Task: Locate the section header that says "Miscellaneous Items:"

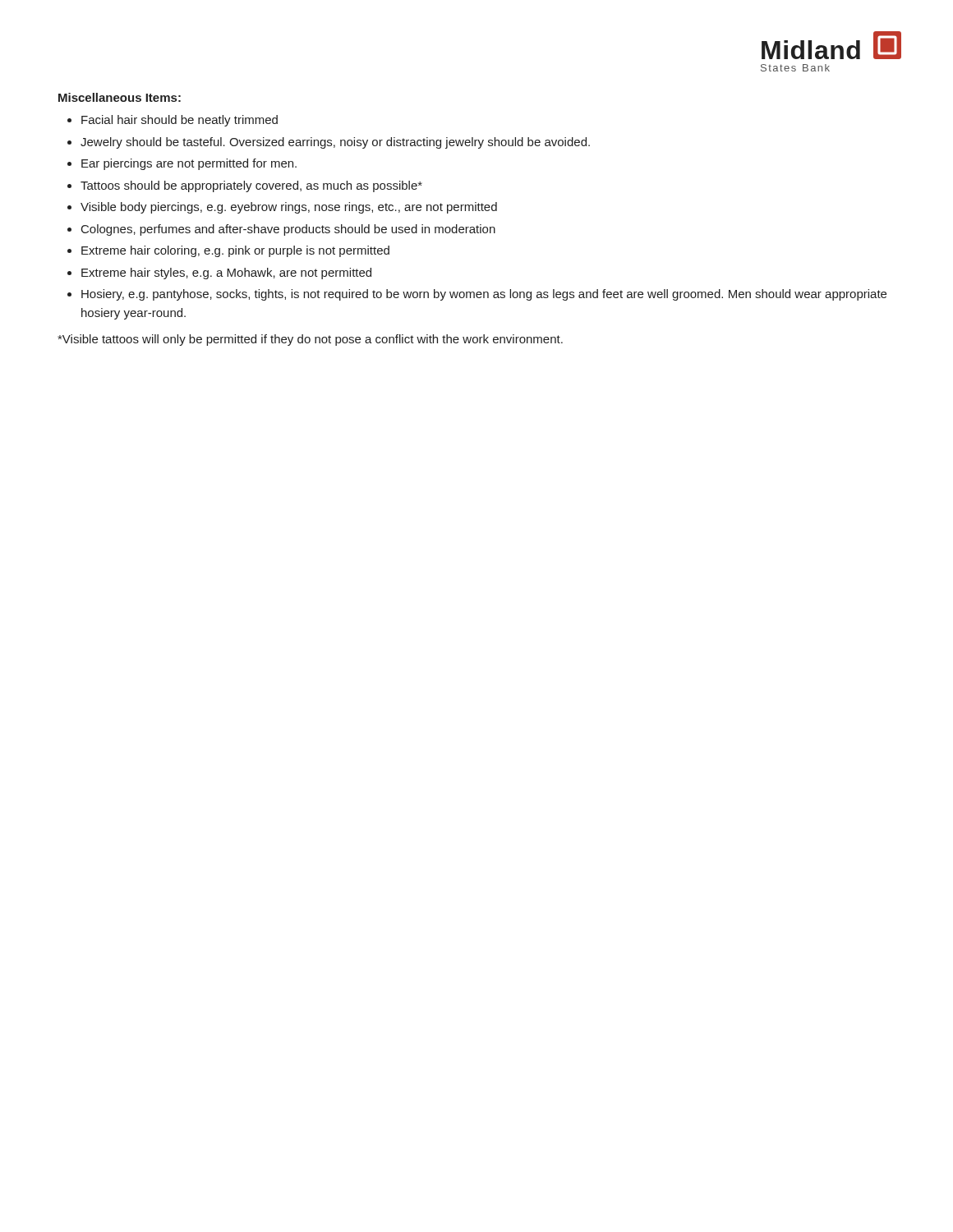Action: coord(119,97)
